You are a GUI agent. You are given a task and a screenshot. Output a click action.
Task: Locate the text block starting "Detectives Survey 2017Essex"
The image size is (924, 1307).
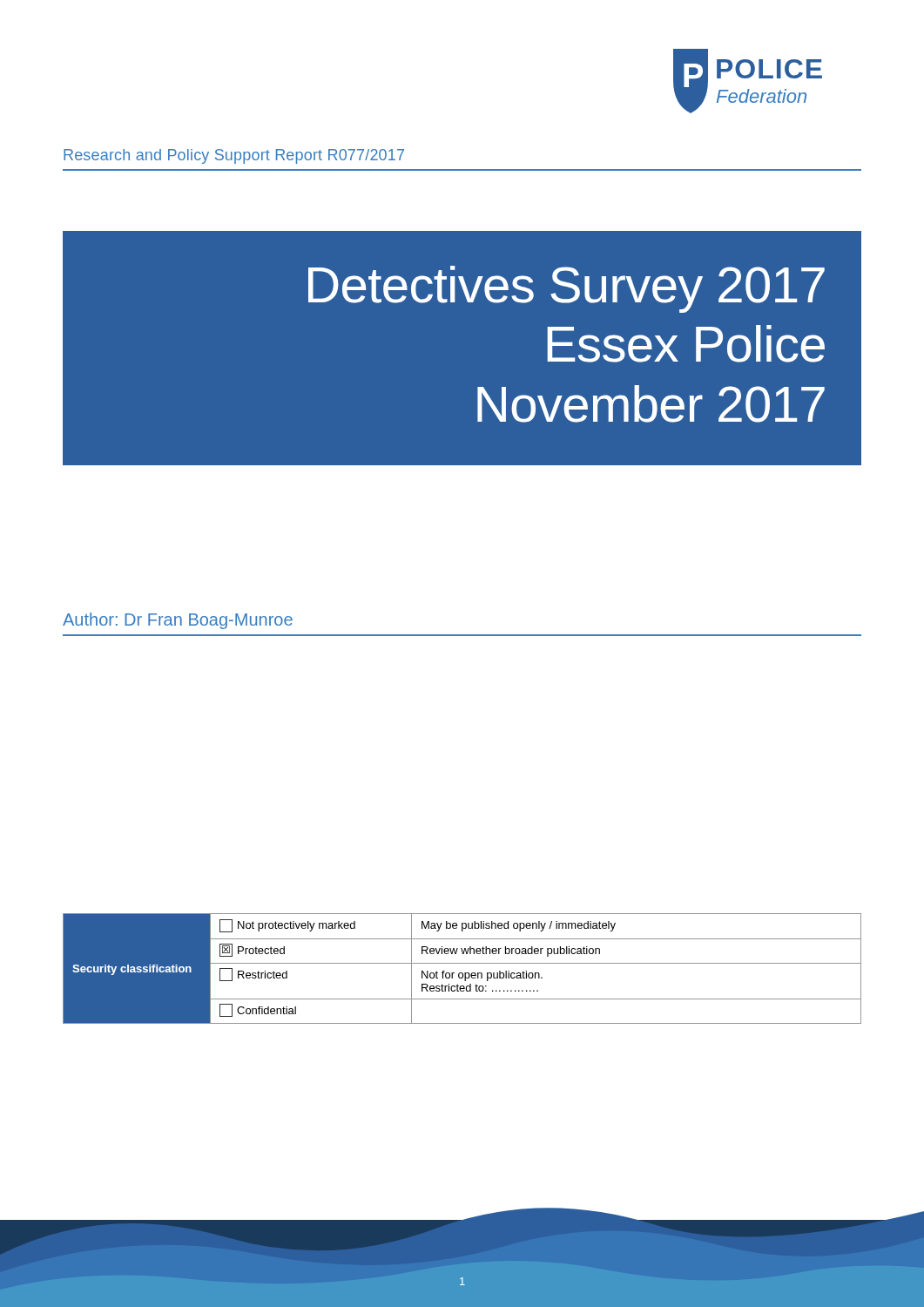[567, 289]
